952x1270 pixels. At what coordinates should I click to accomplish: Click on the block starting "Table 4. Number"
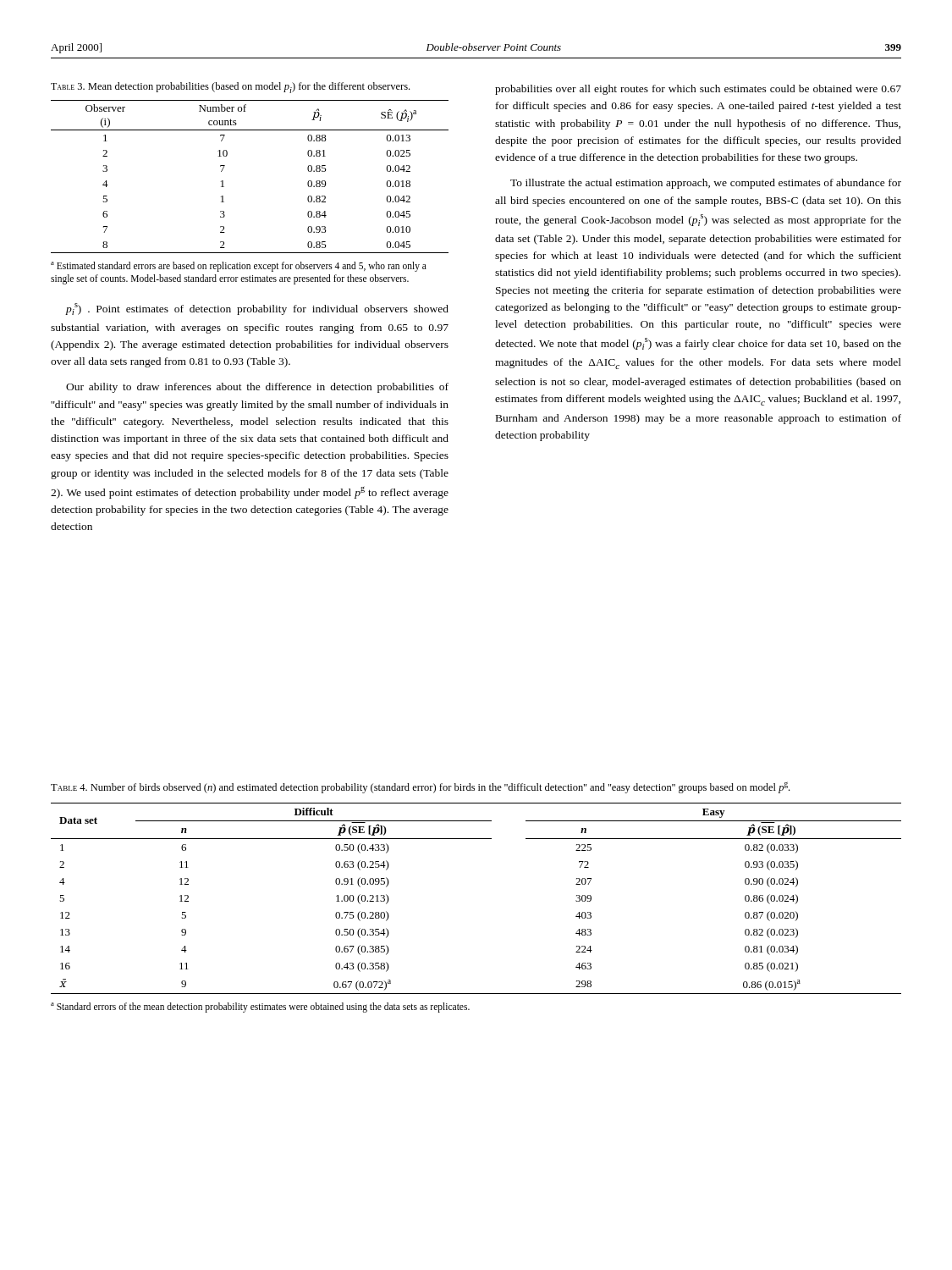[x=421, y=787]
